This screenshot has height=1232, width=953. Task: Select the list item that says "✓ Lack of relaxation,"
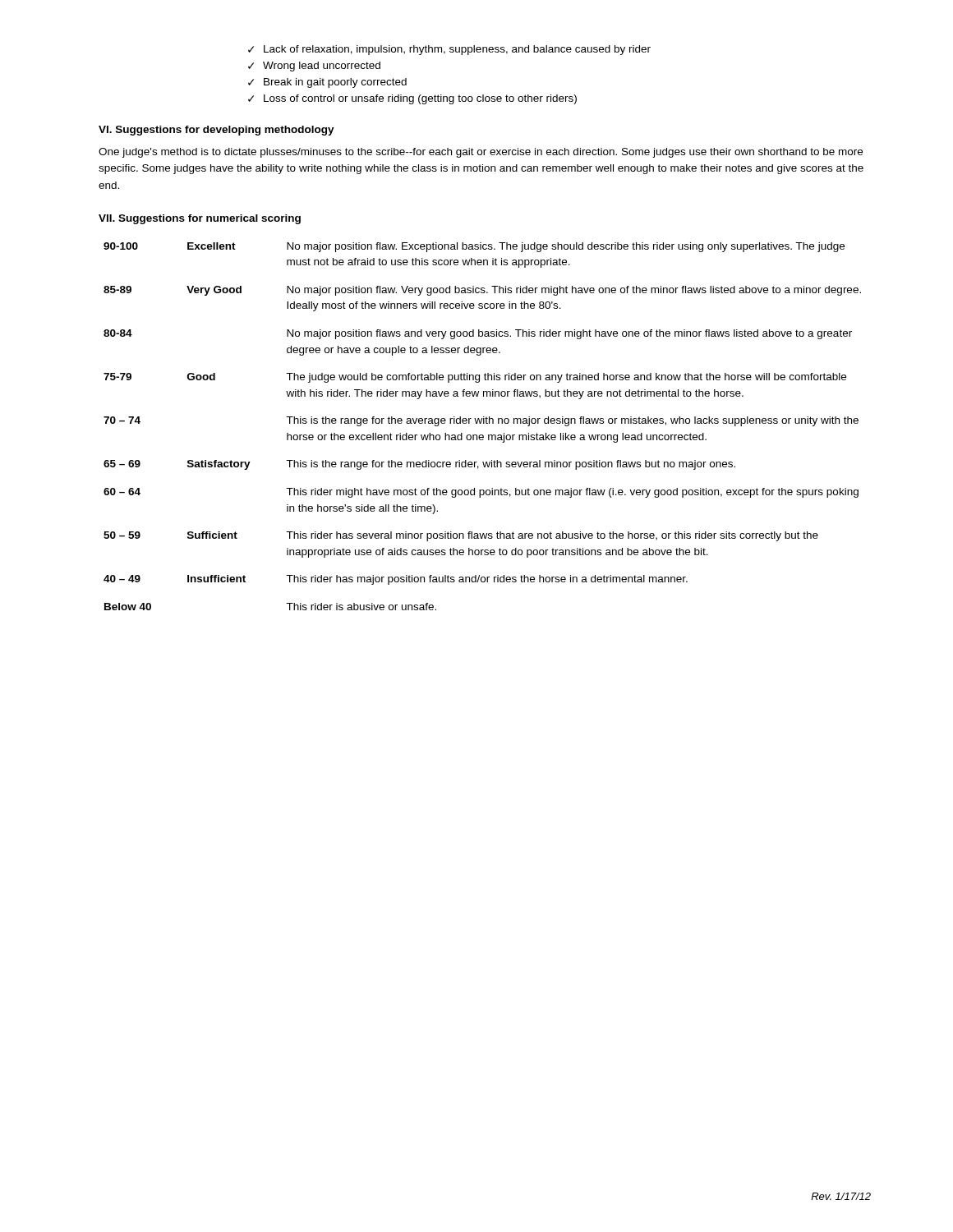449,49
